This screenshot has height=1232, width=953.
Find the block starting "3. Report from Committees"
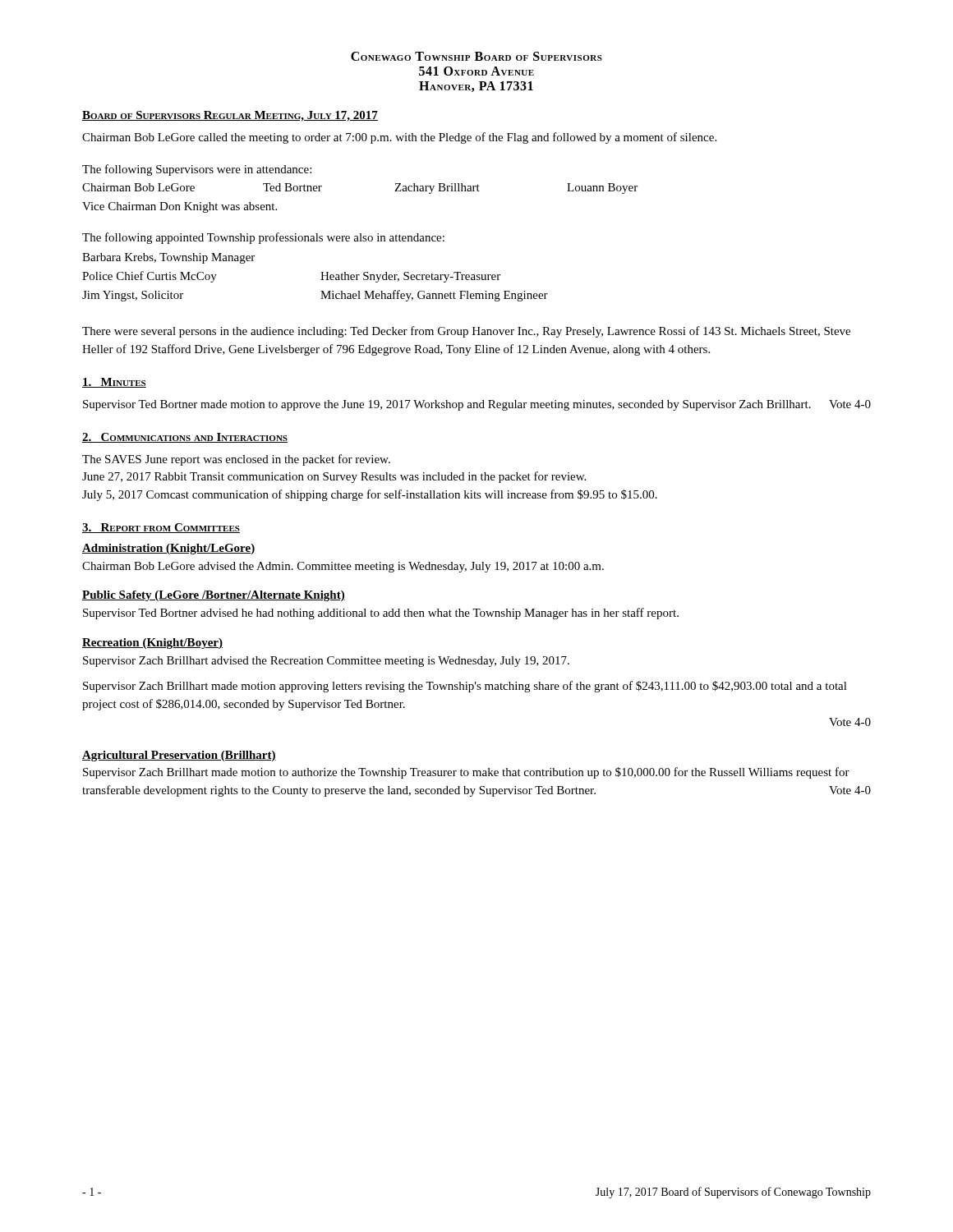point(161,527)
